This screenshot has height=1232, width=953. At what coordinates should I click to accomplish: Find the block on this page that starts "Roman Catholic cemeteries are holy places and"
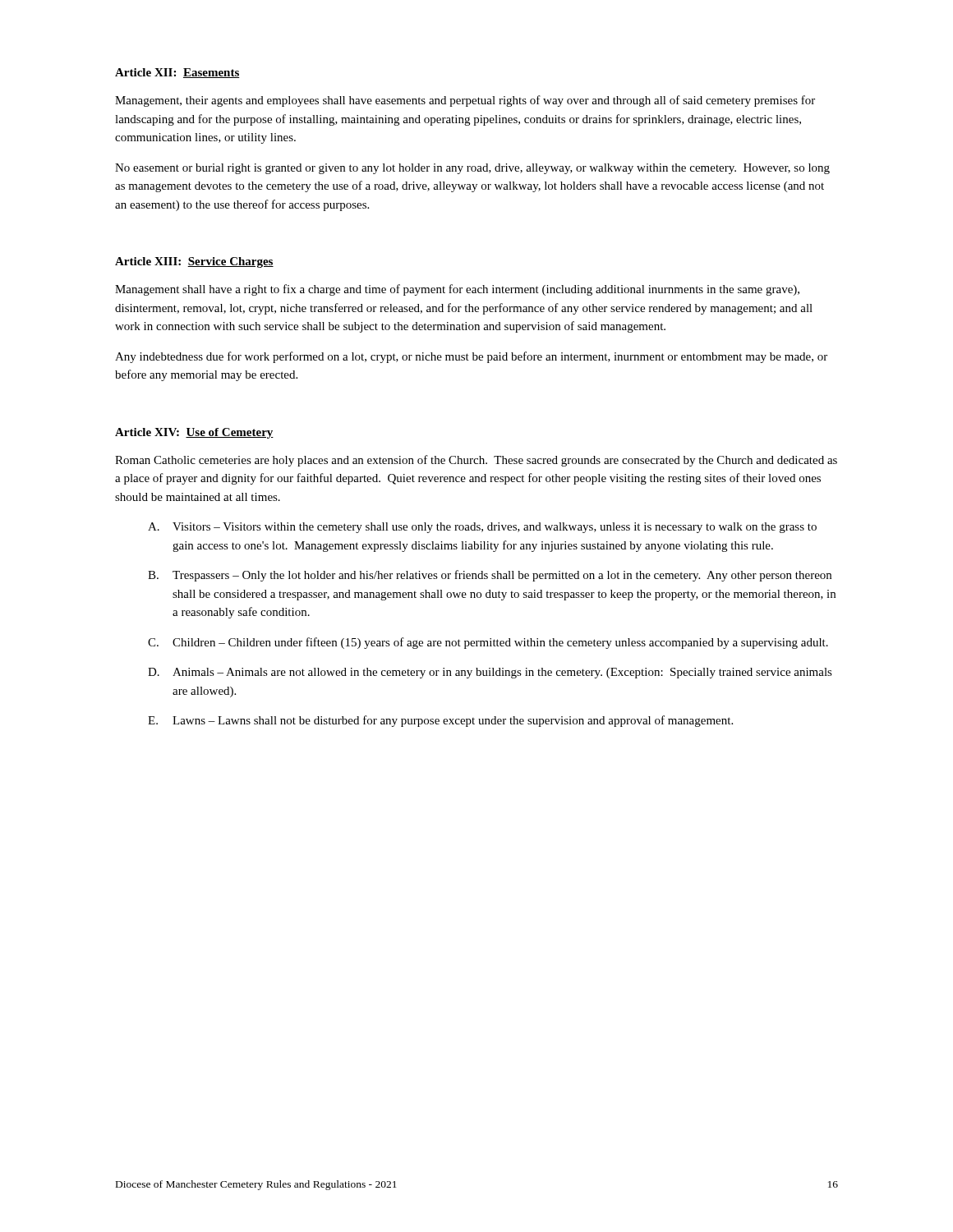[x=476, y=478]
